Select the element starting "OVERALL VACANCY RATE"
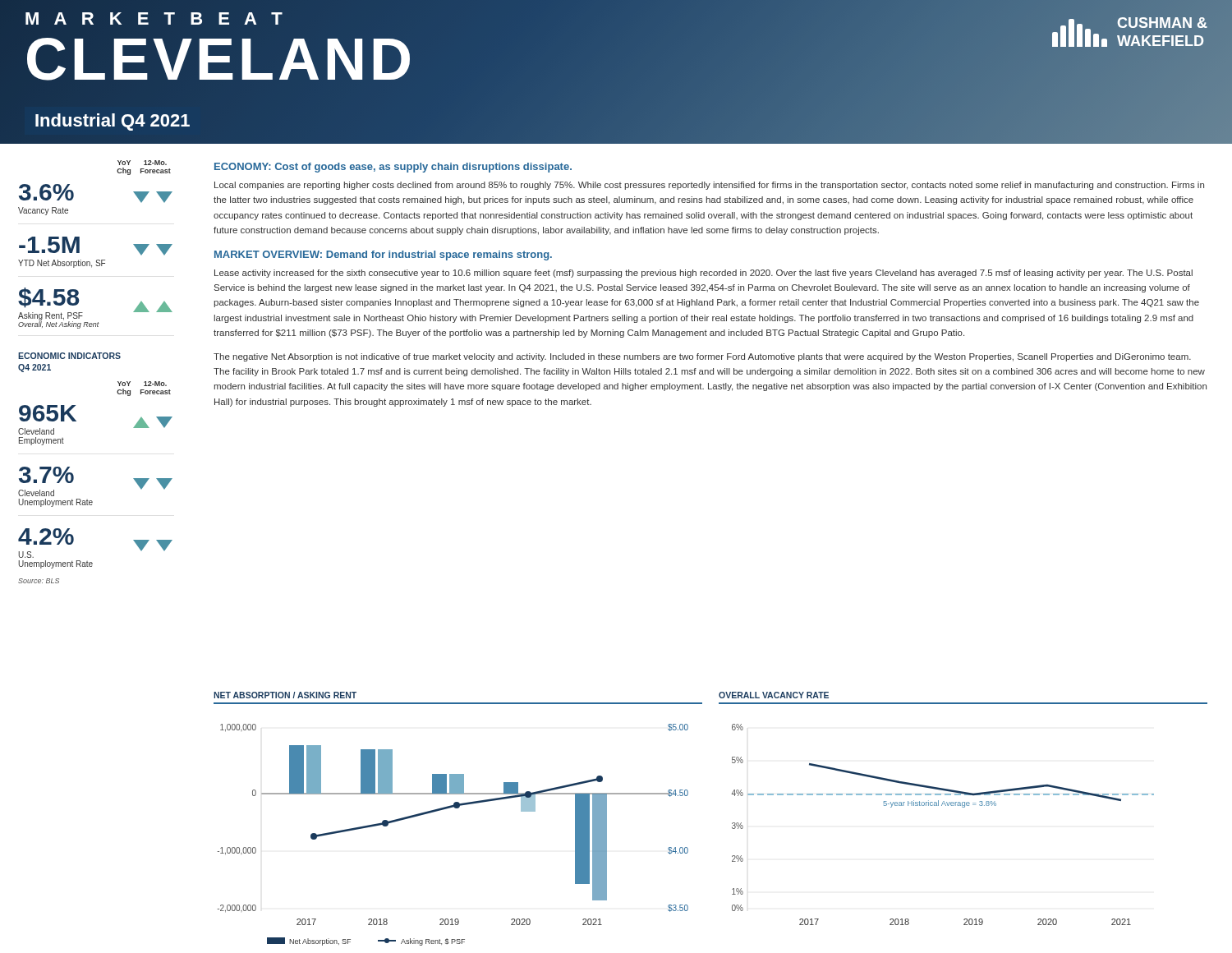 (x=774, y=695)
